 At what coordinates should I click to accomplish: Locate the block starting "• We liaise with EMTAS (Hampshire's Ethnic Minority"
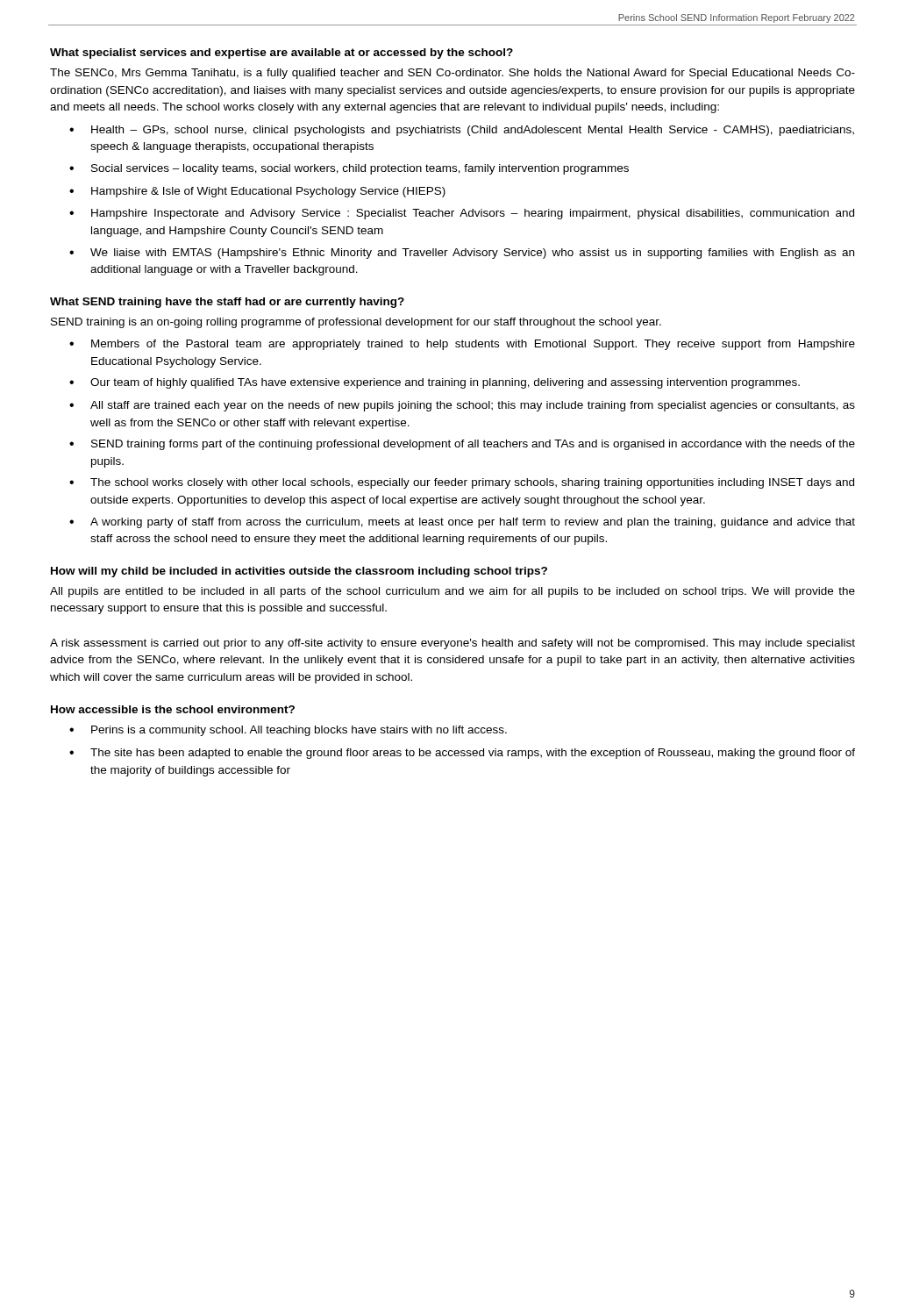click(x=462, y=261)
